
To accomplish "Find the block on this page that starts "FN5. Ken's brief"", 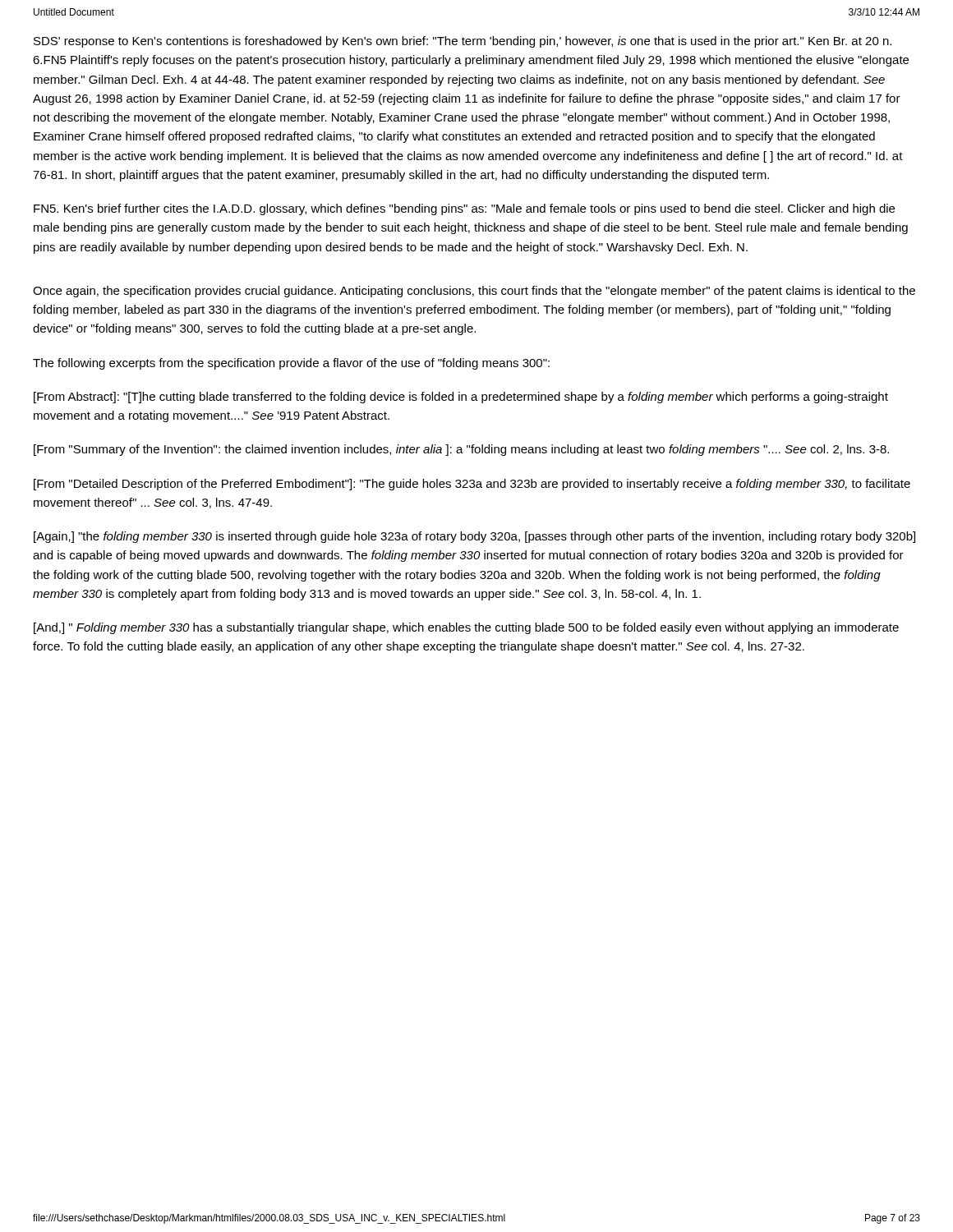I will pyautogui.click(x=471, y=227).
